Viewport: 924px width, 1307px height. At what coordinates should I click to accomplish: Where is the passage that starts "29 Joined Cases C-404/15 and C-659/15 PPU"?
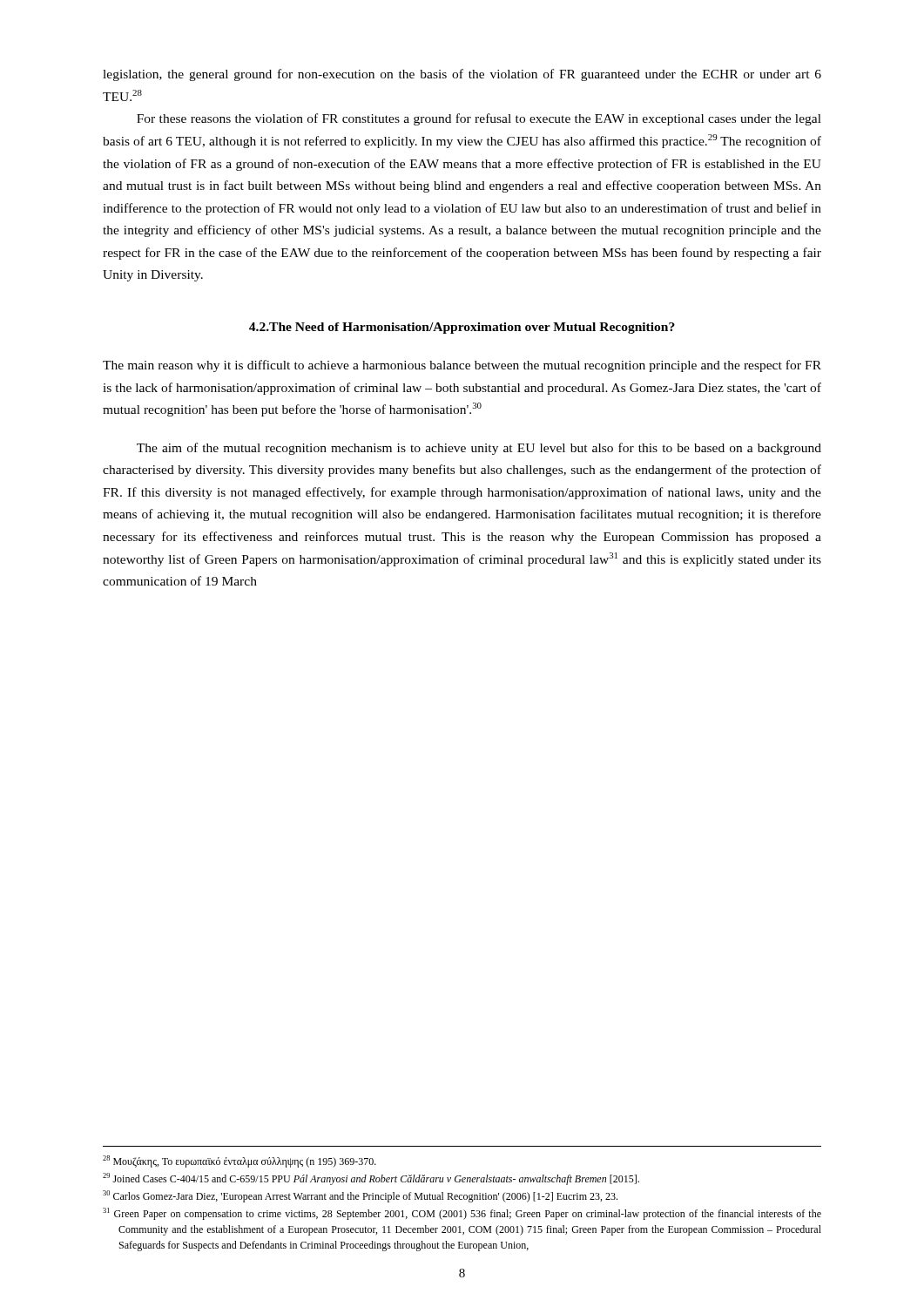pyautogui.click(x=371, y=1179)
